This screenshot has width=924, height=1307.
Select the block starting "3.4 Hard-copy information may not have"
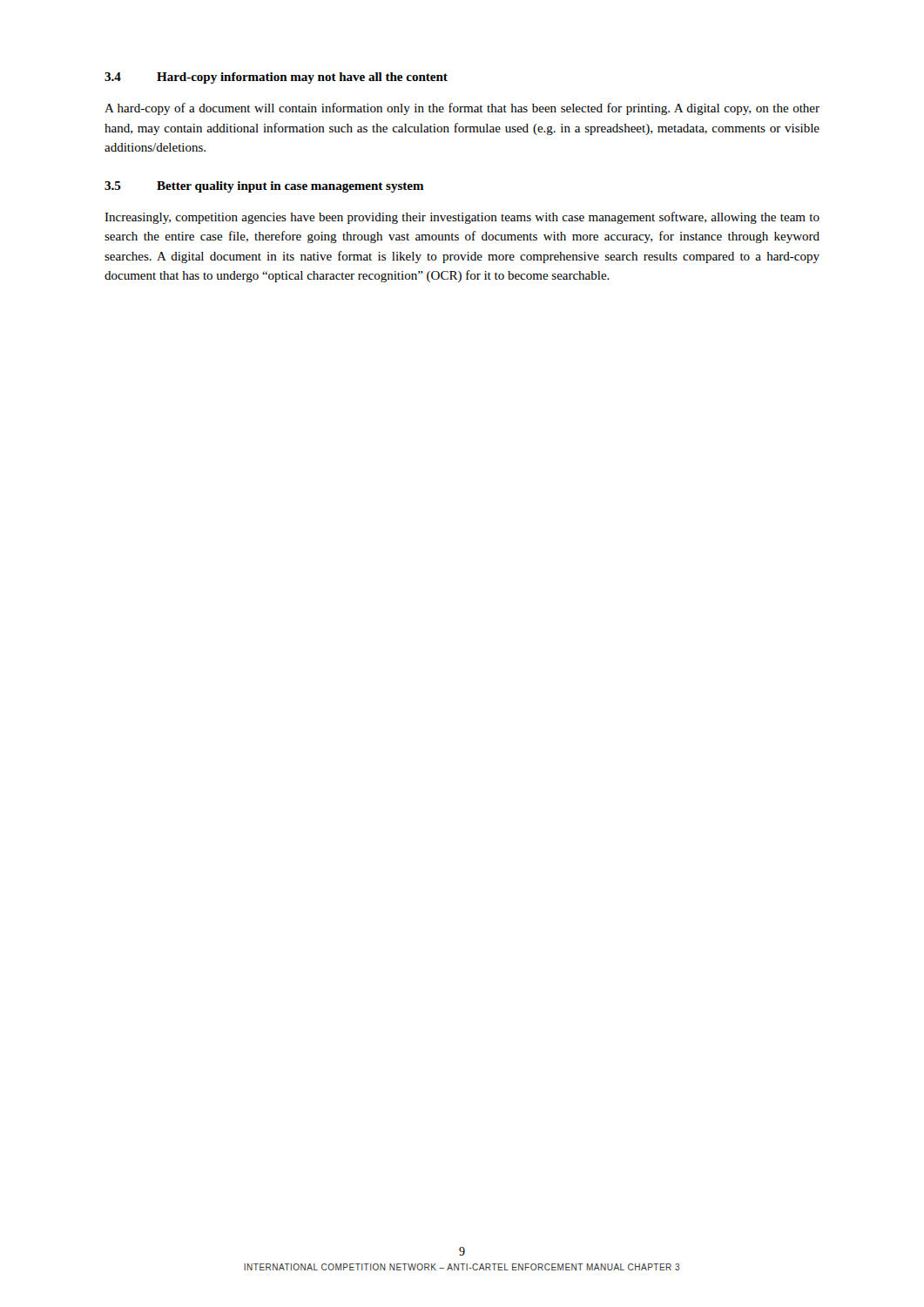coord(276,77)
